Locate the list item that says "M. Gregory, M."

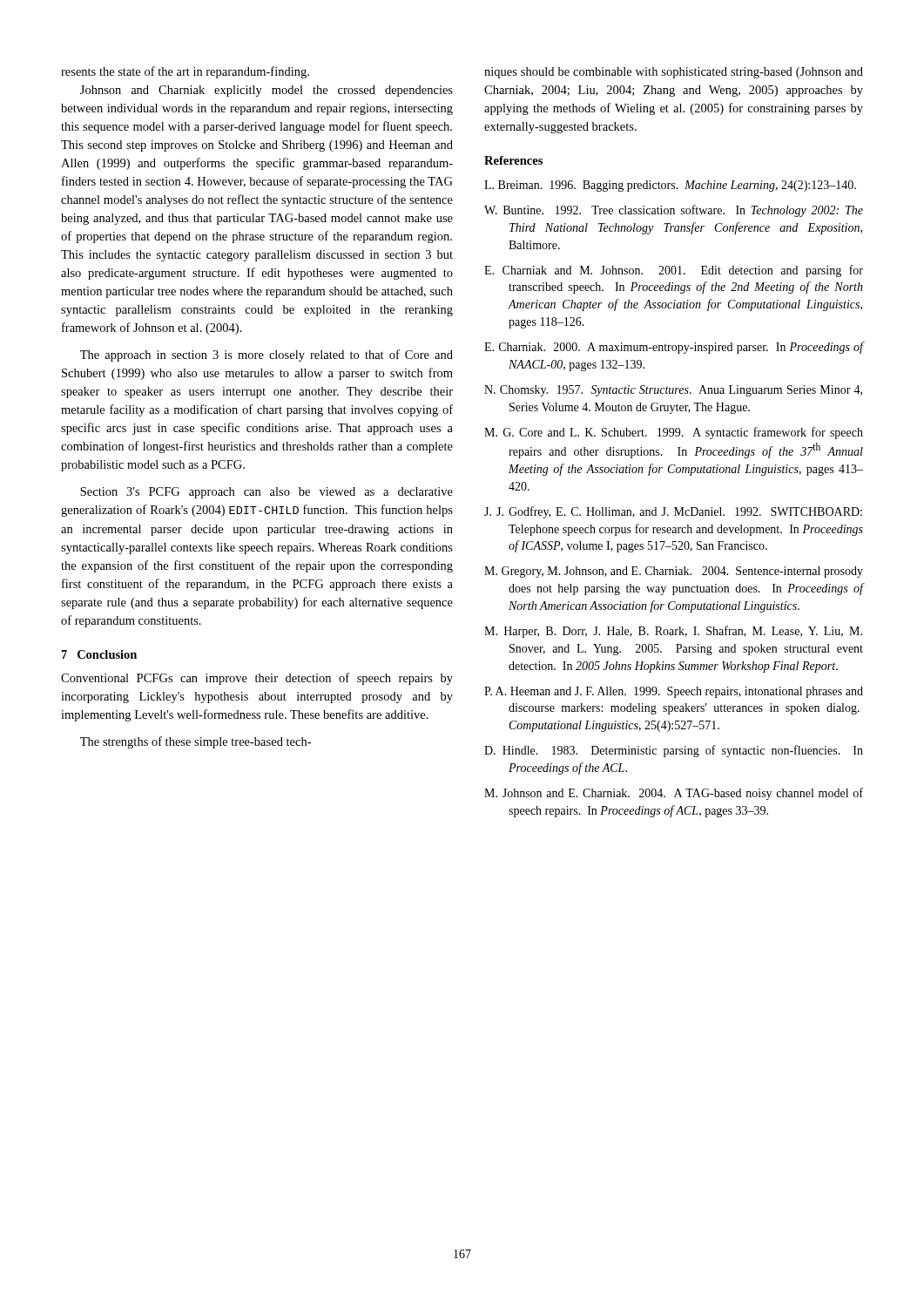coord(674,589)
